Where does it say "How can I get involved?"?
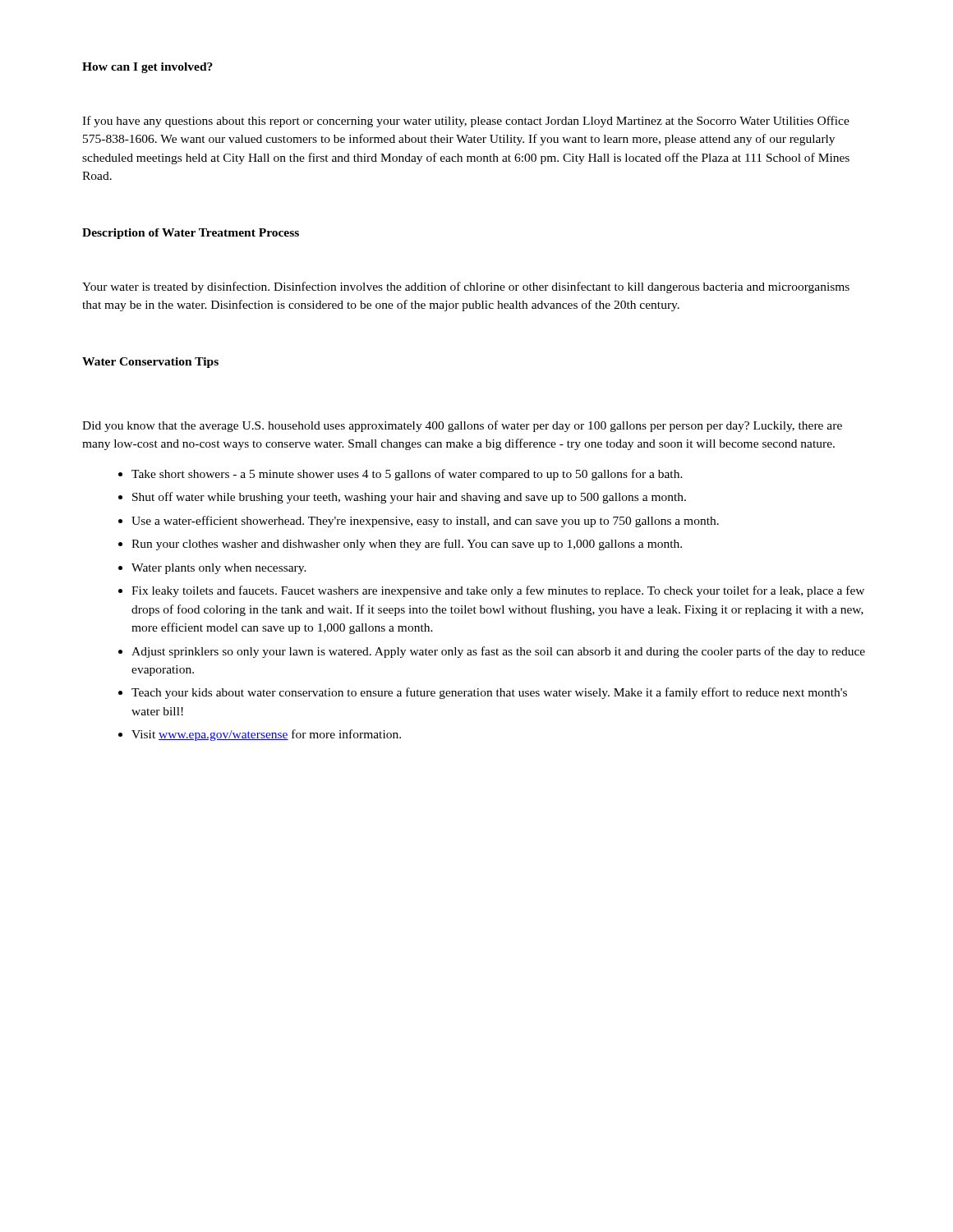 (148, 66)
